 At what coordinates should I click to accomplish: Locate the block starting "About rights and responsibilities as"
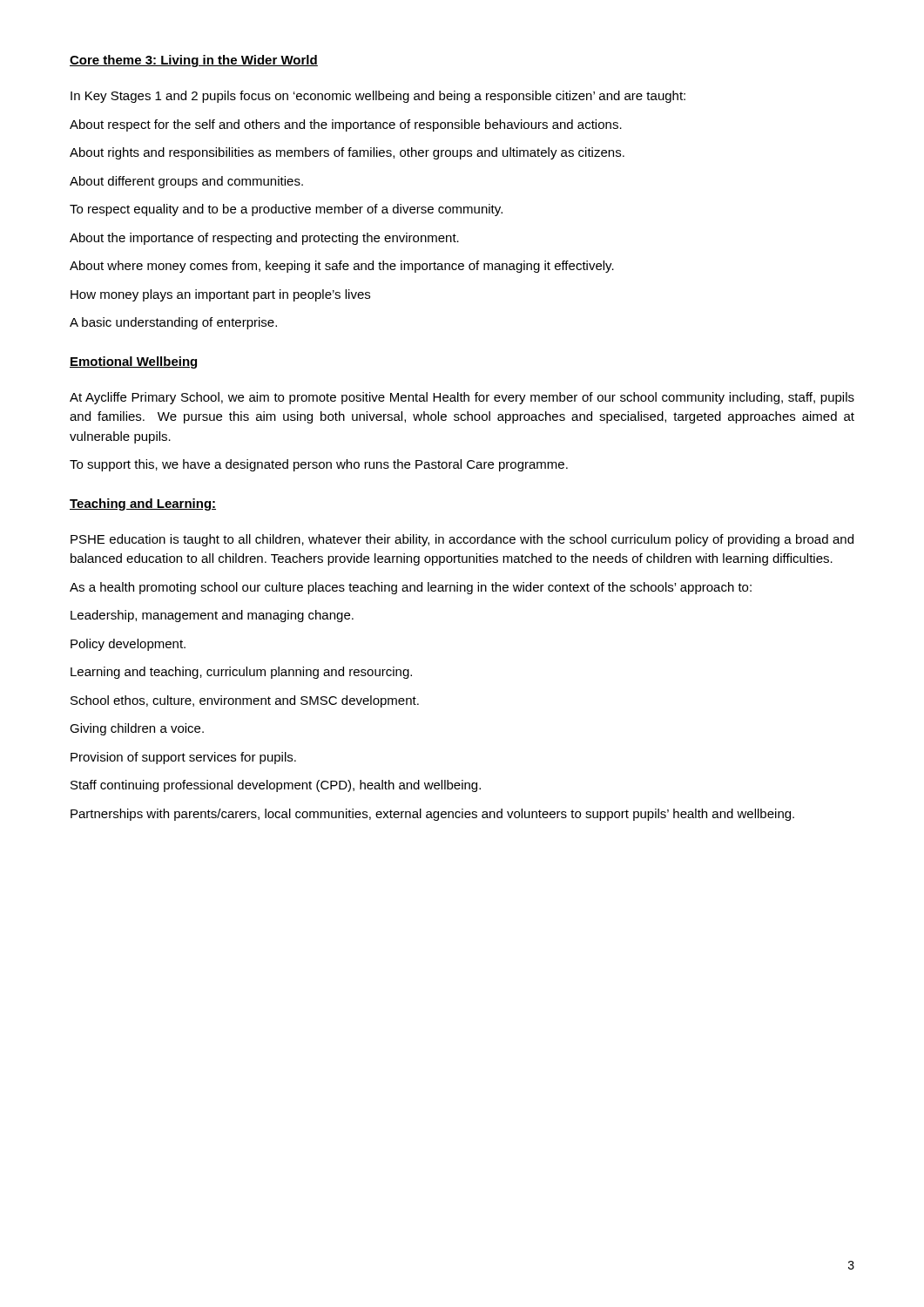(x=347, y=152)
